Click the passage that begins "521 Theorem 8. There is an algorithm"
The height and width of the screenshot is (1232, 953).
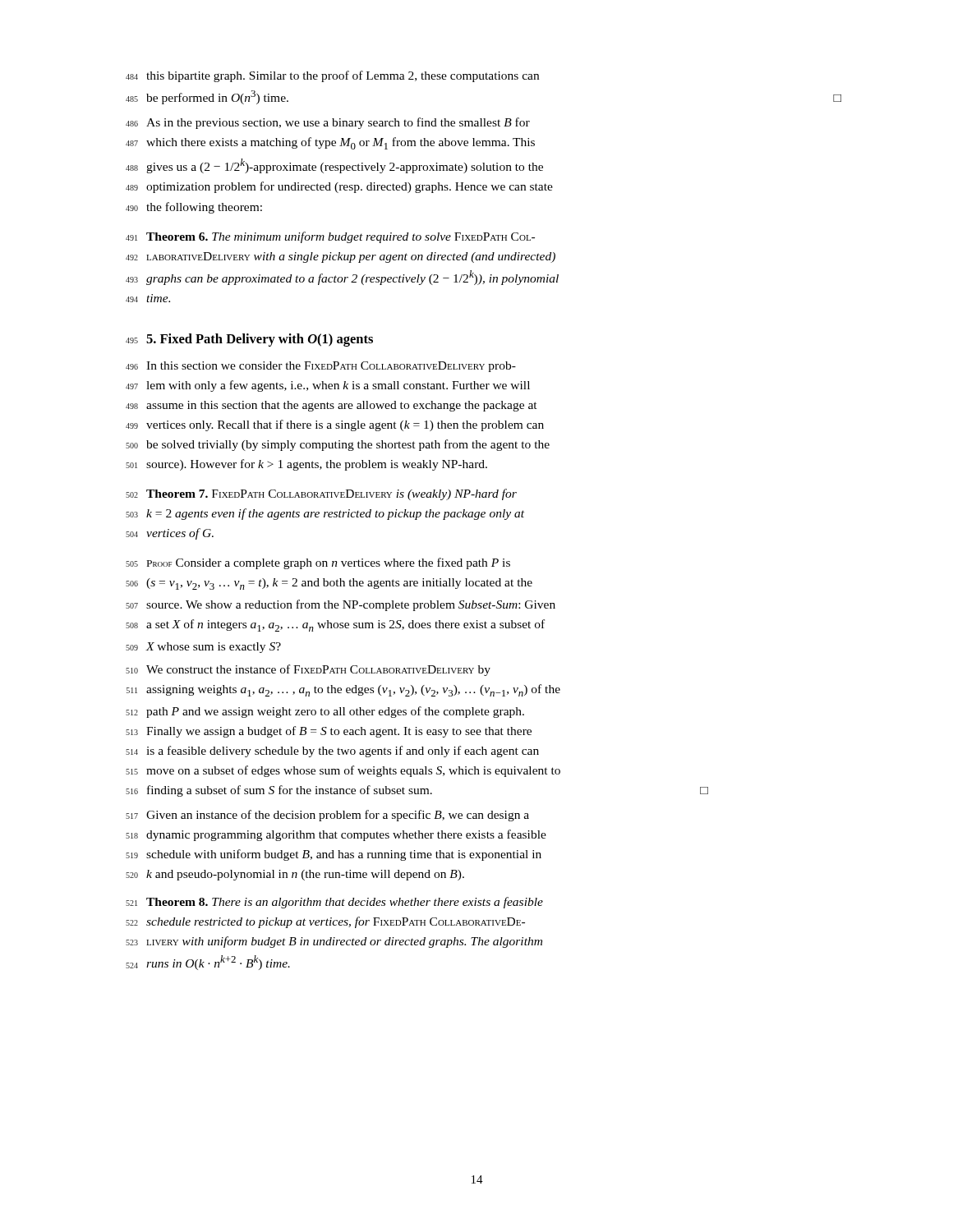[x=476, y=933]
